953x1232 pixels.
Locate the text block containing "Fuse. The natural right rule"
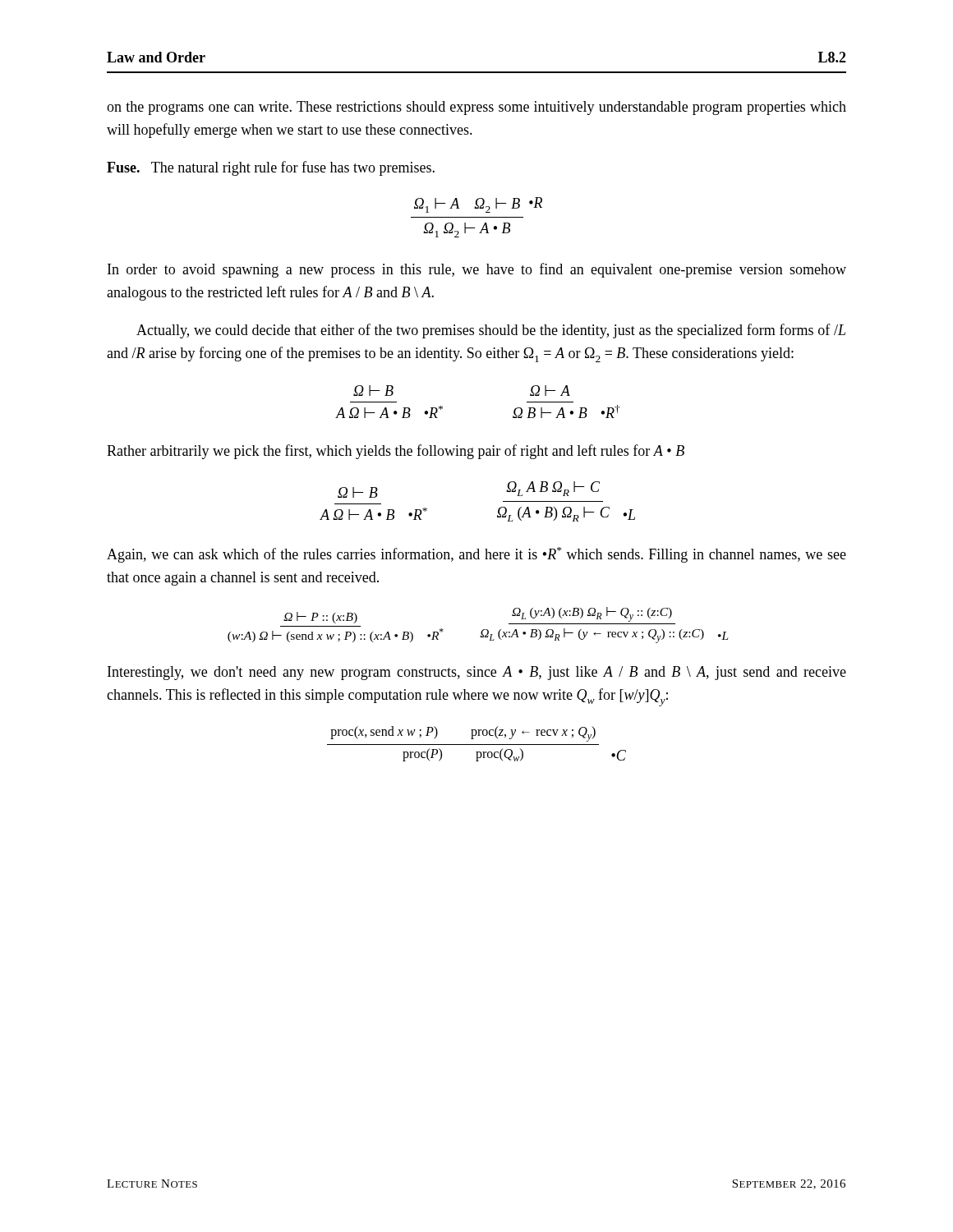tap(271, 168)
